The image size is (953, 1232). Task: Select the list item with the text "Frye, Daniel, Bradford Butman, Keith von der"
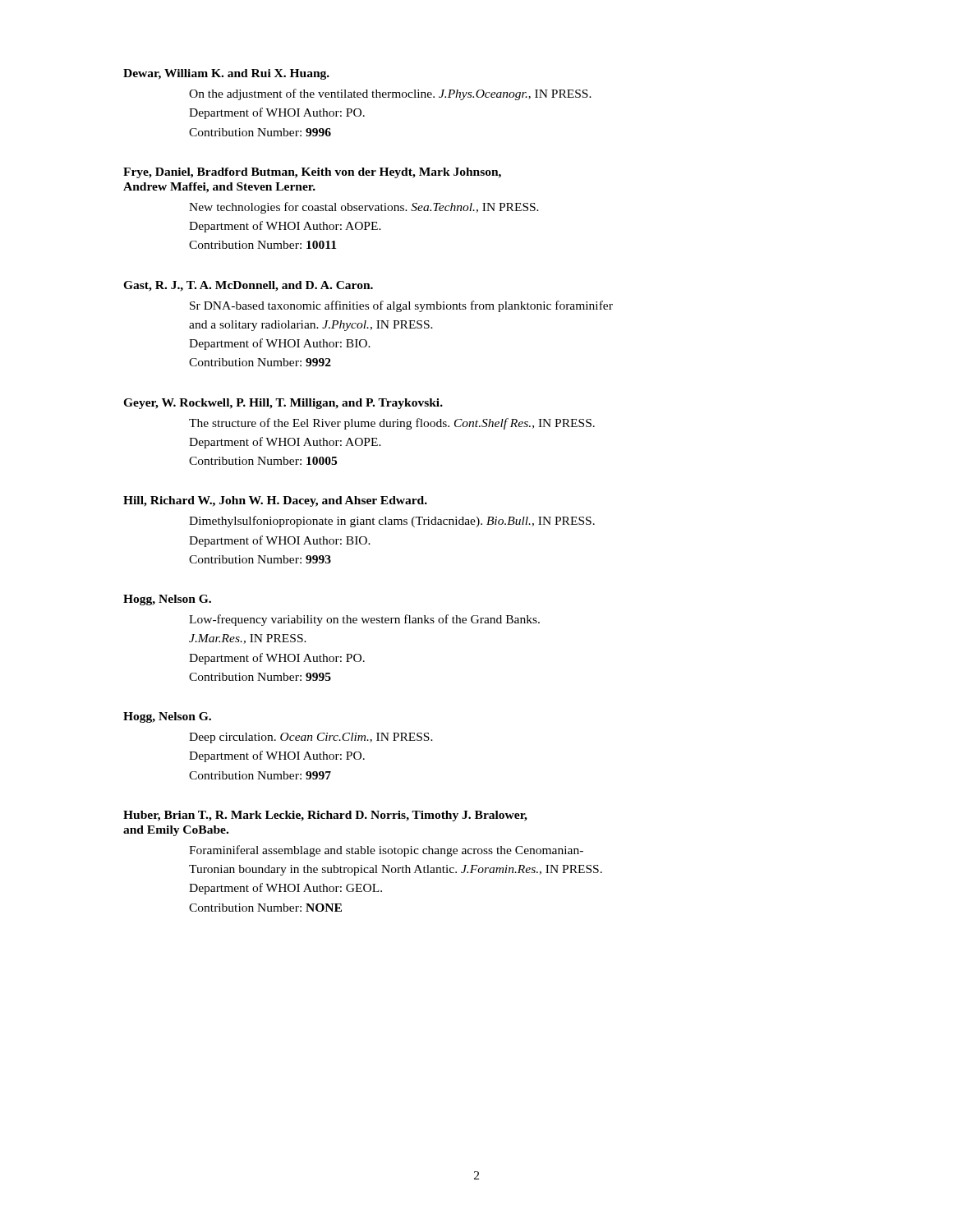pos(476,209)
